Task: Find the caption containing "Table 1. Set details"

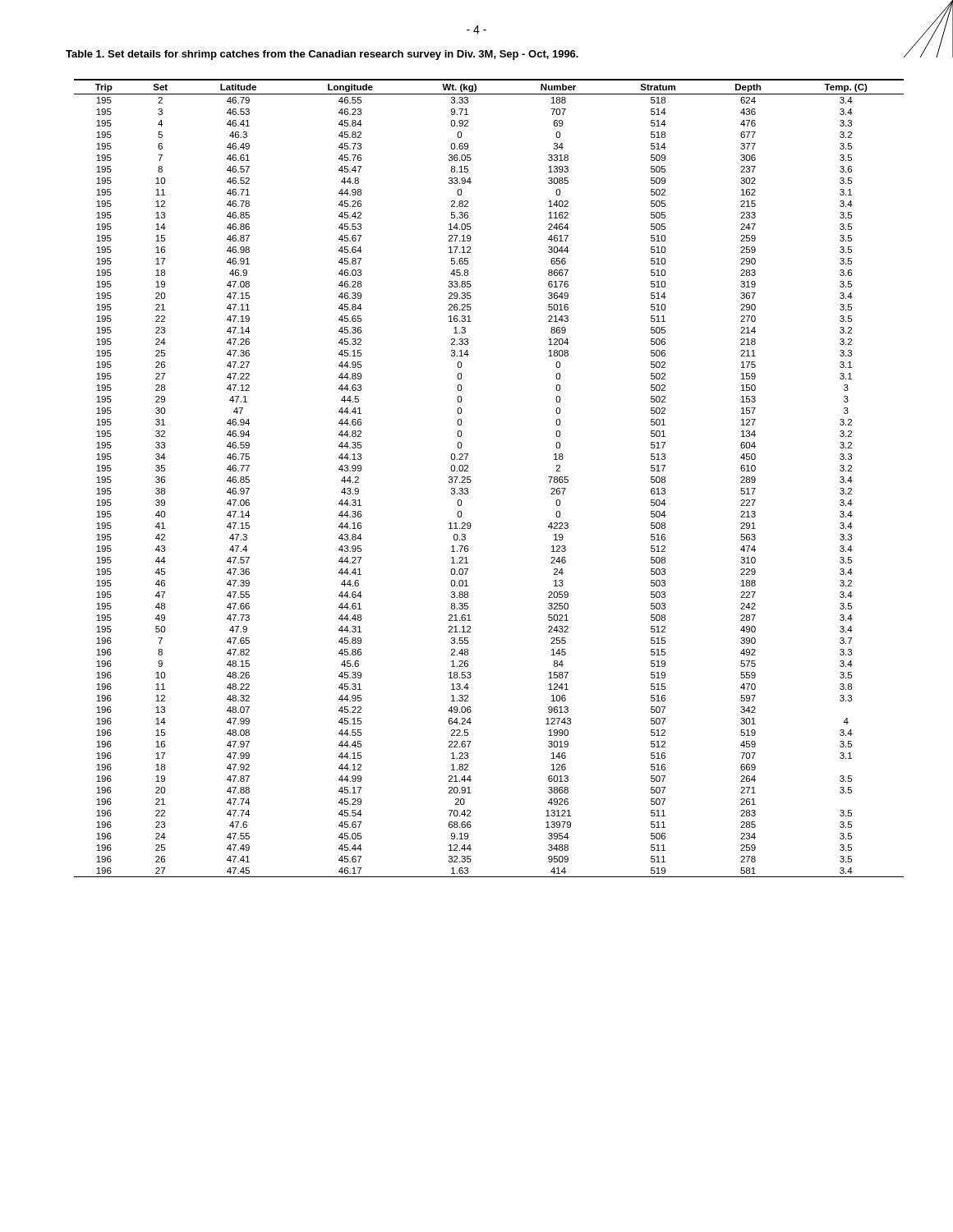Action: pyautogui.click(x=322, y=54)
